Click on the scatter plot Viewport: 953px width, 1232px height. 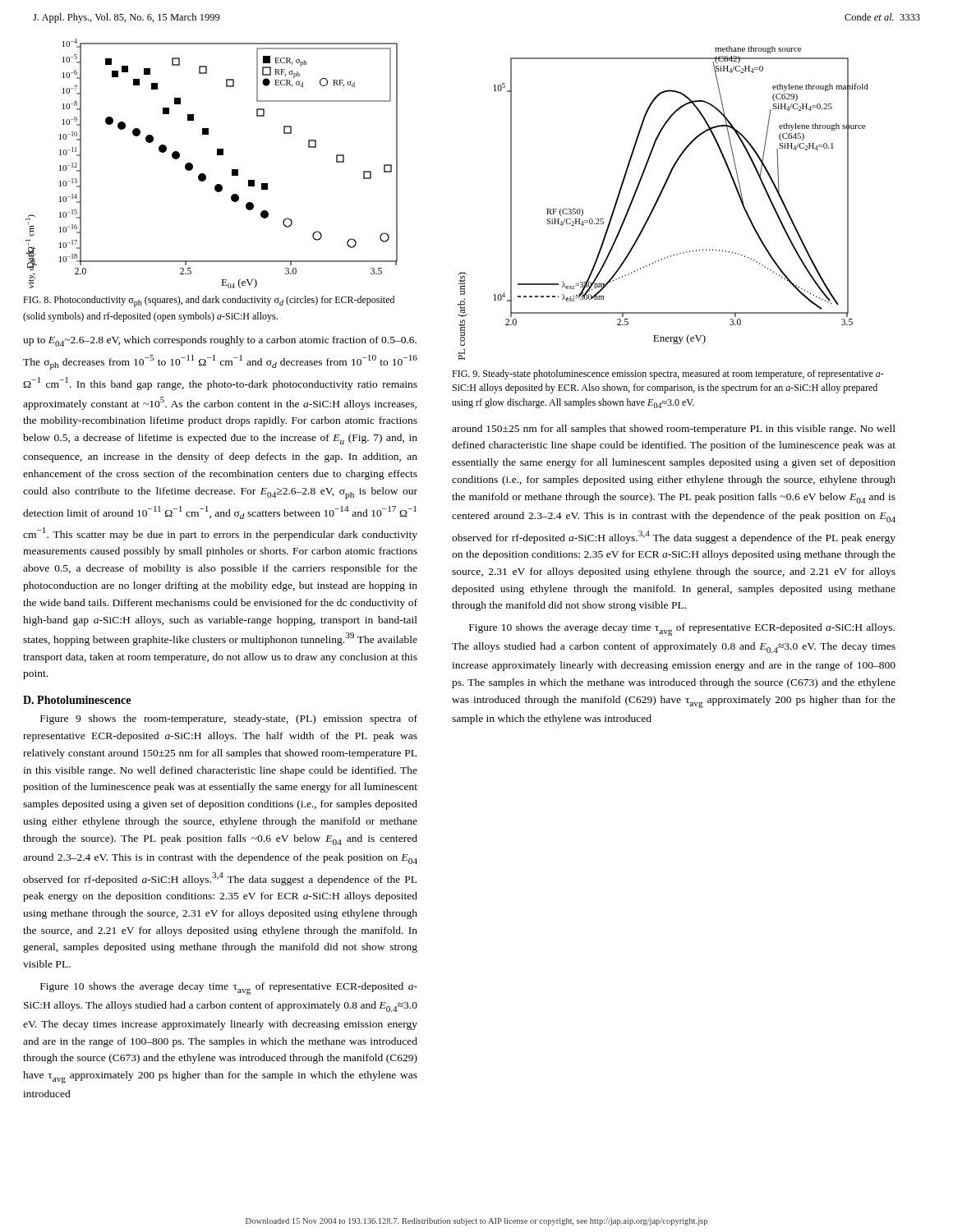point(220,161)
